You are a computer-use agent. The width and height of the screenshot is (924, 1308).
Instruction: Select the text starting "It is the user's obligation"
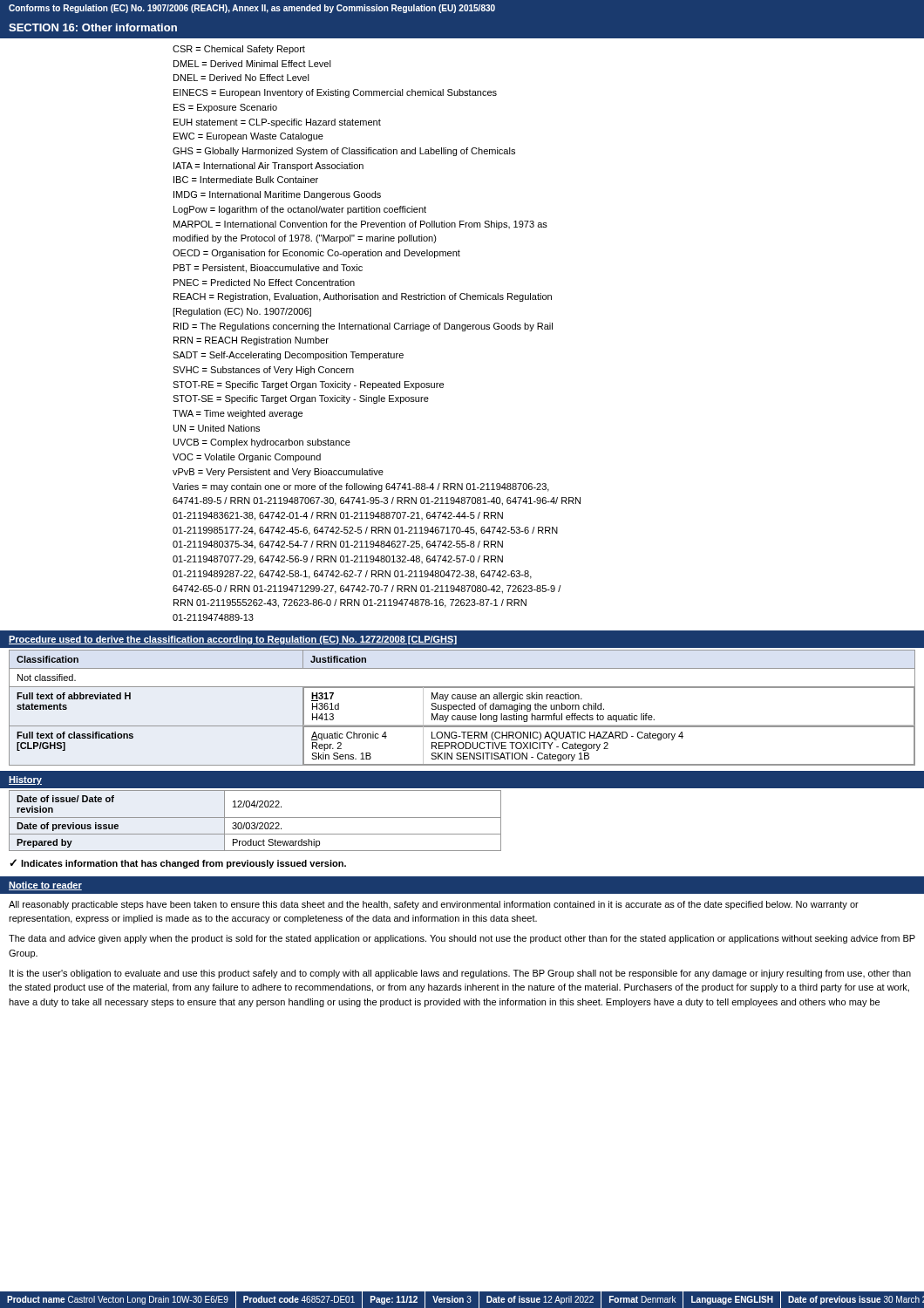click(x=460, y=987)
